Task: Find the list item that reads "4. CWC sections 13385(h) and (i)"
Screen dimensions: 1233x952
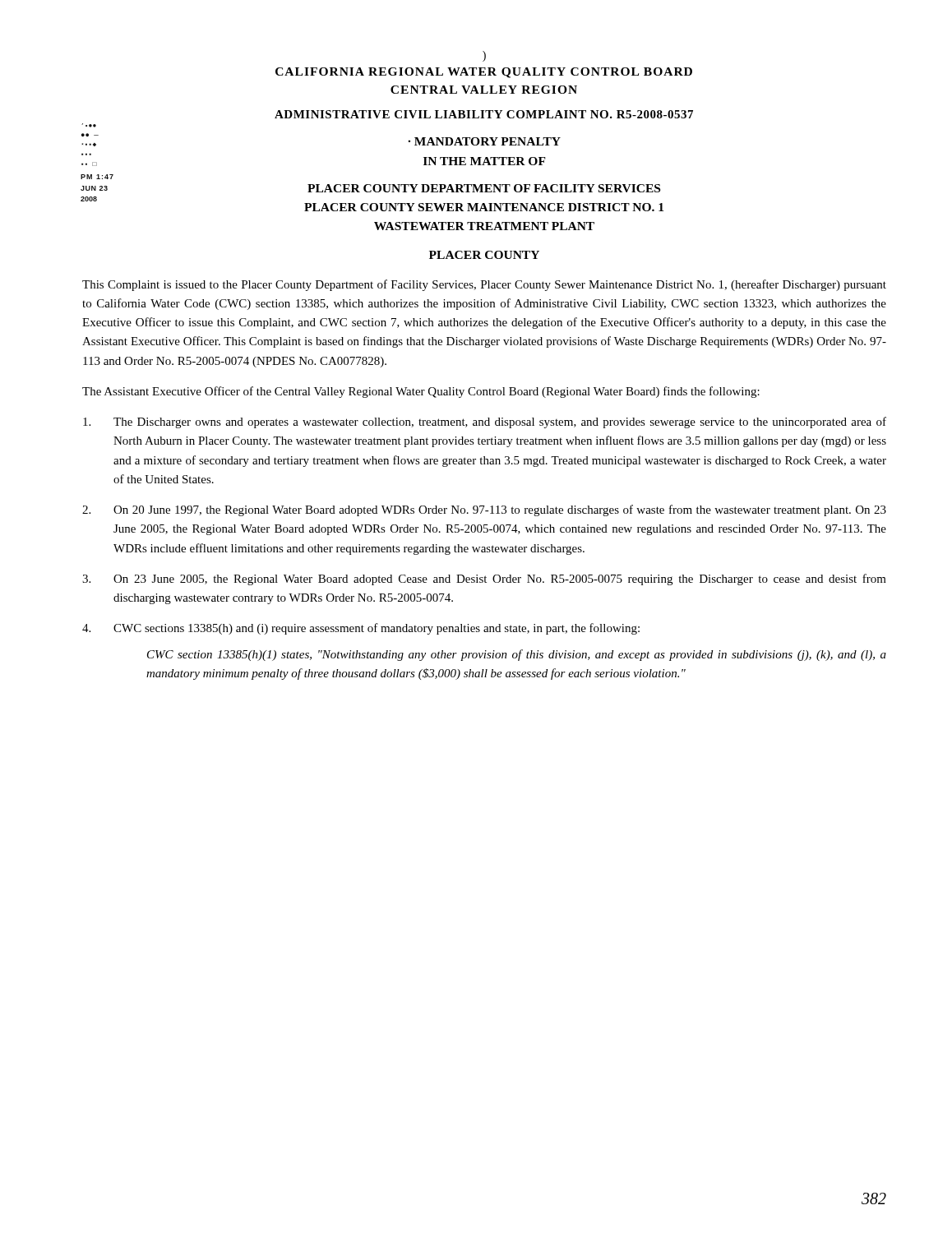Action: (x=484, y=651)
